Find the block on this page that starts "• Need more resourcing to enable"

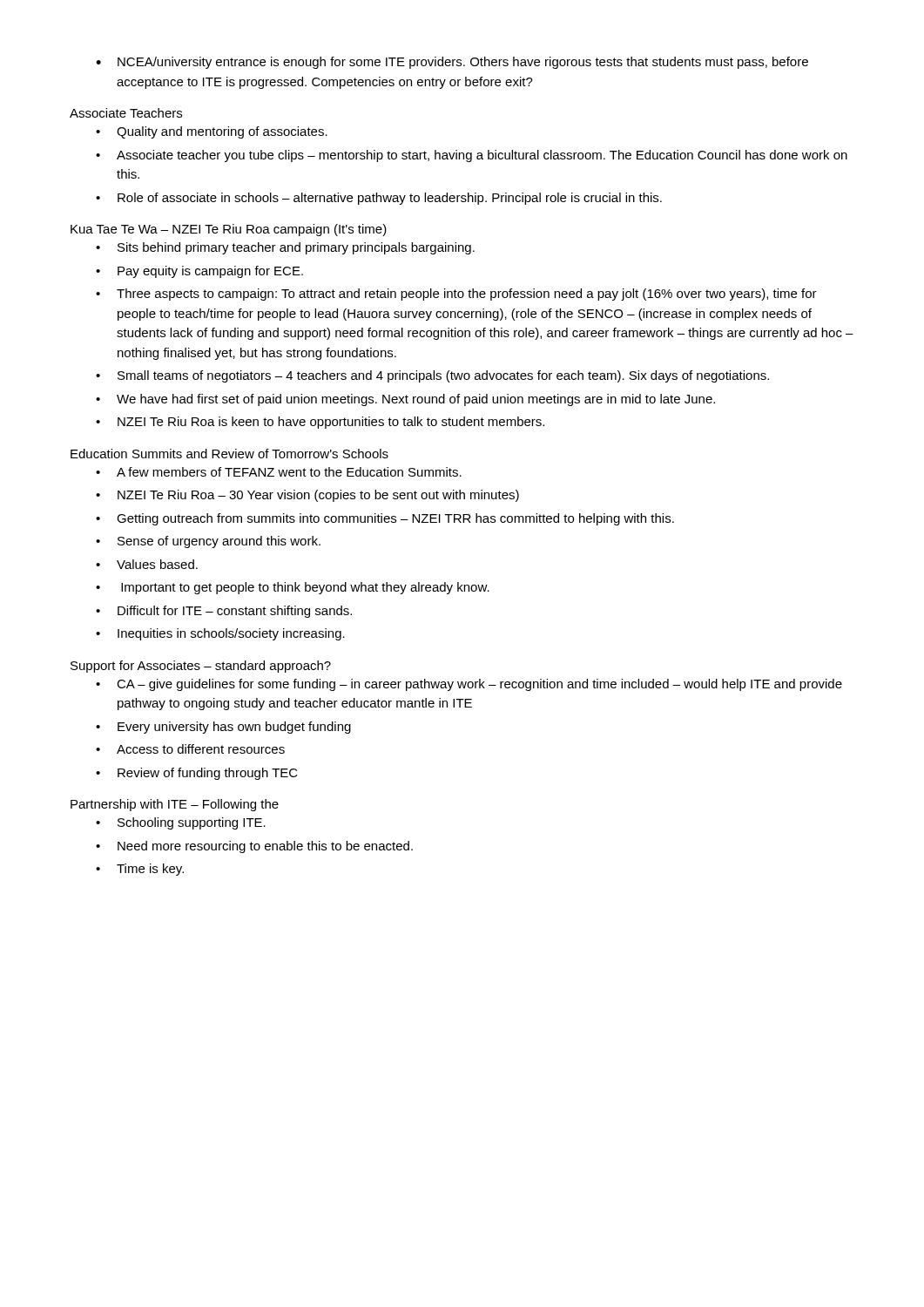(x=254, y=847)
